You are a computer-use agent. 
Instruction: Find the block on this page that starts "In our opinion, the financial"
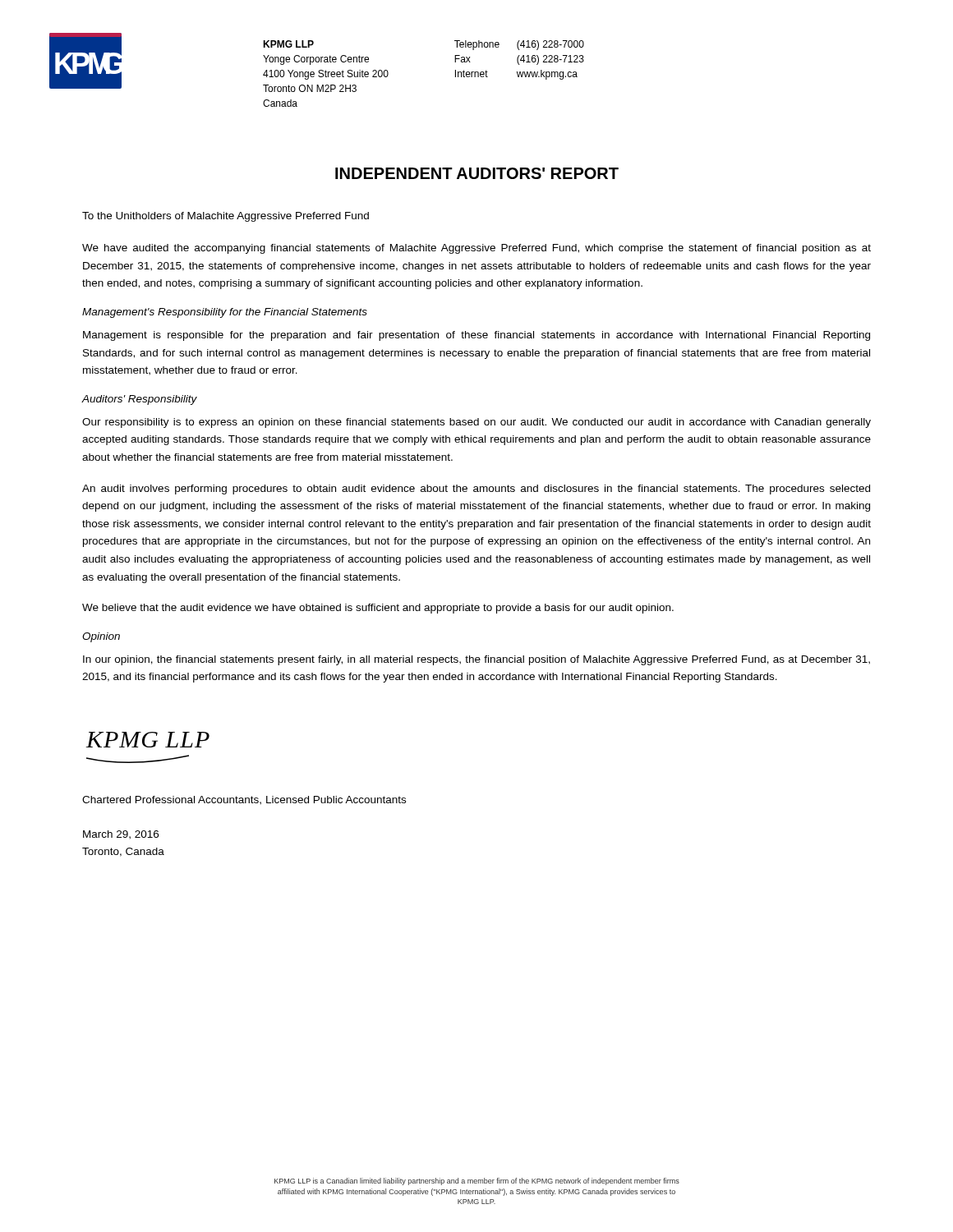[x=476, y=668]
